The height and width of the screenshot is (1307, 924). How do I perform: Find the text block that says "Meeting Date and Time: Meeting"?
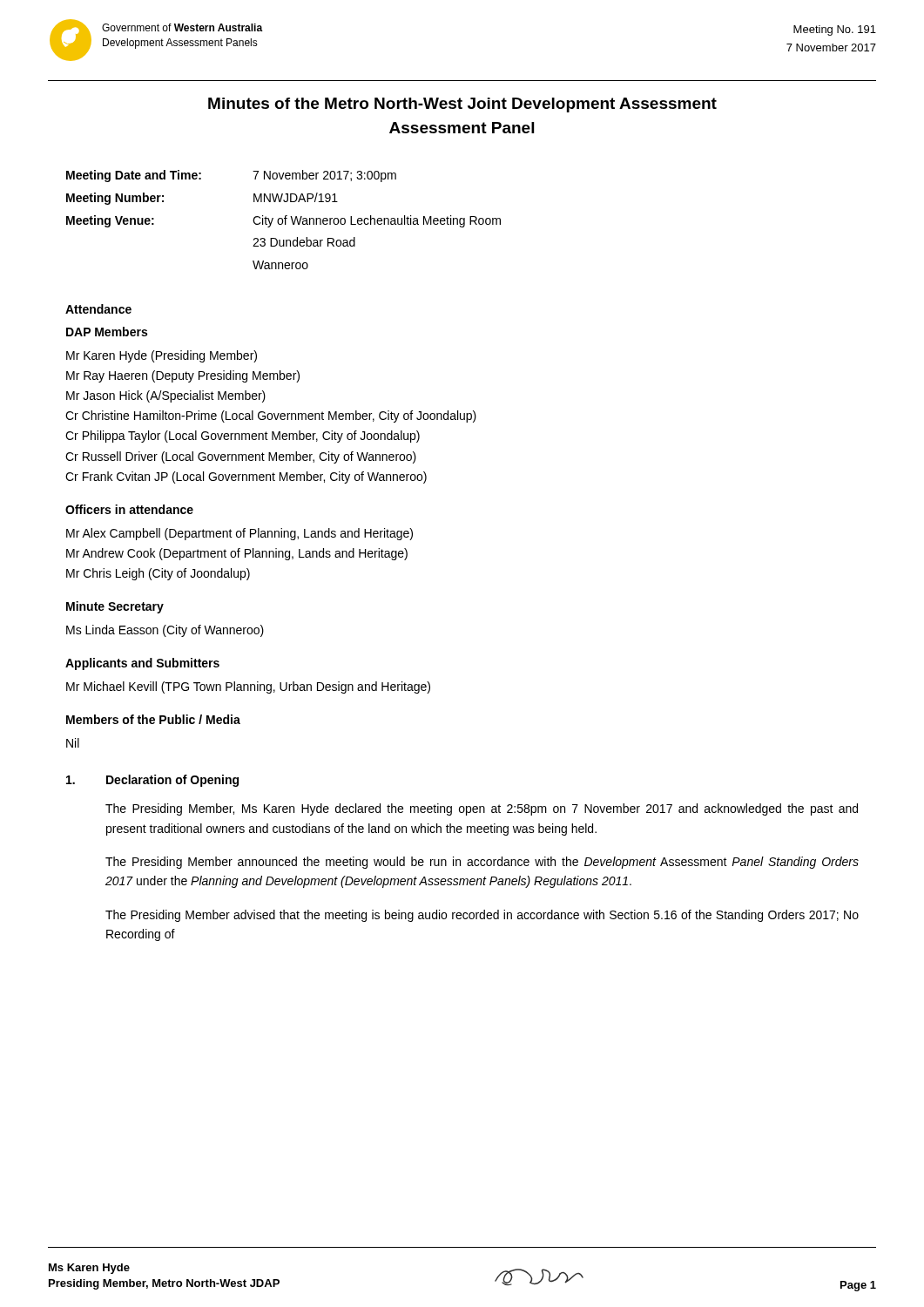(x=462, y=222)
